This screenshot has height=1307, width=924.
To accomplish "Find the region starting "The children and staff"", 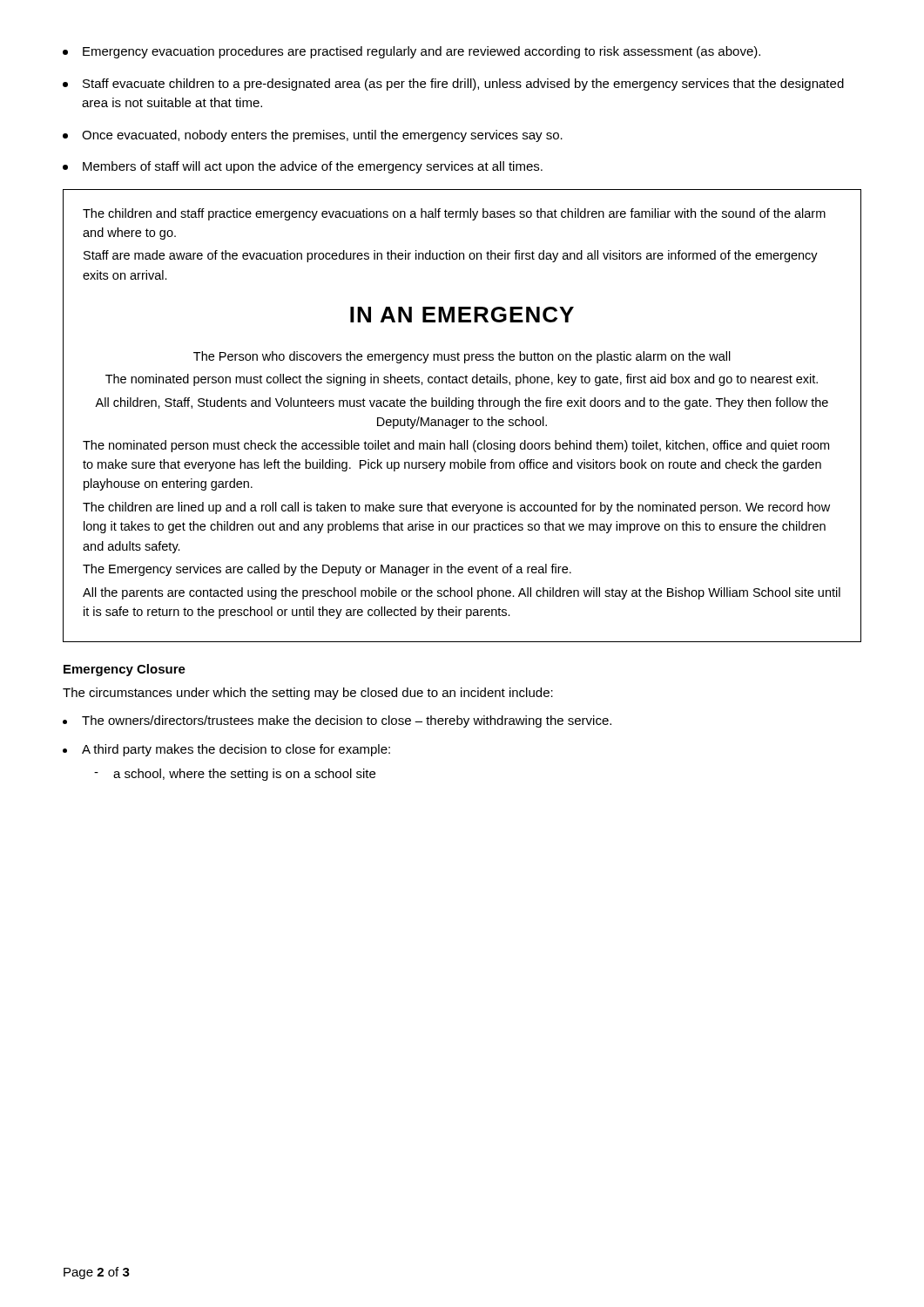I will 462,413.
